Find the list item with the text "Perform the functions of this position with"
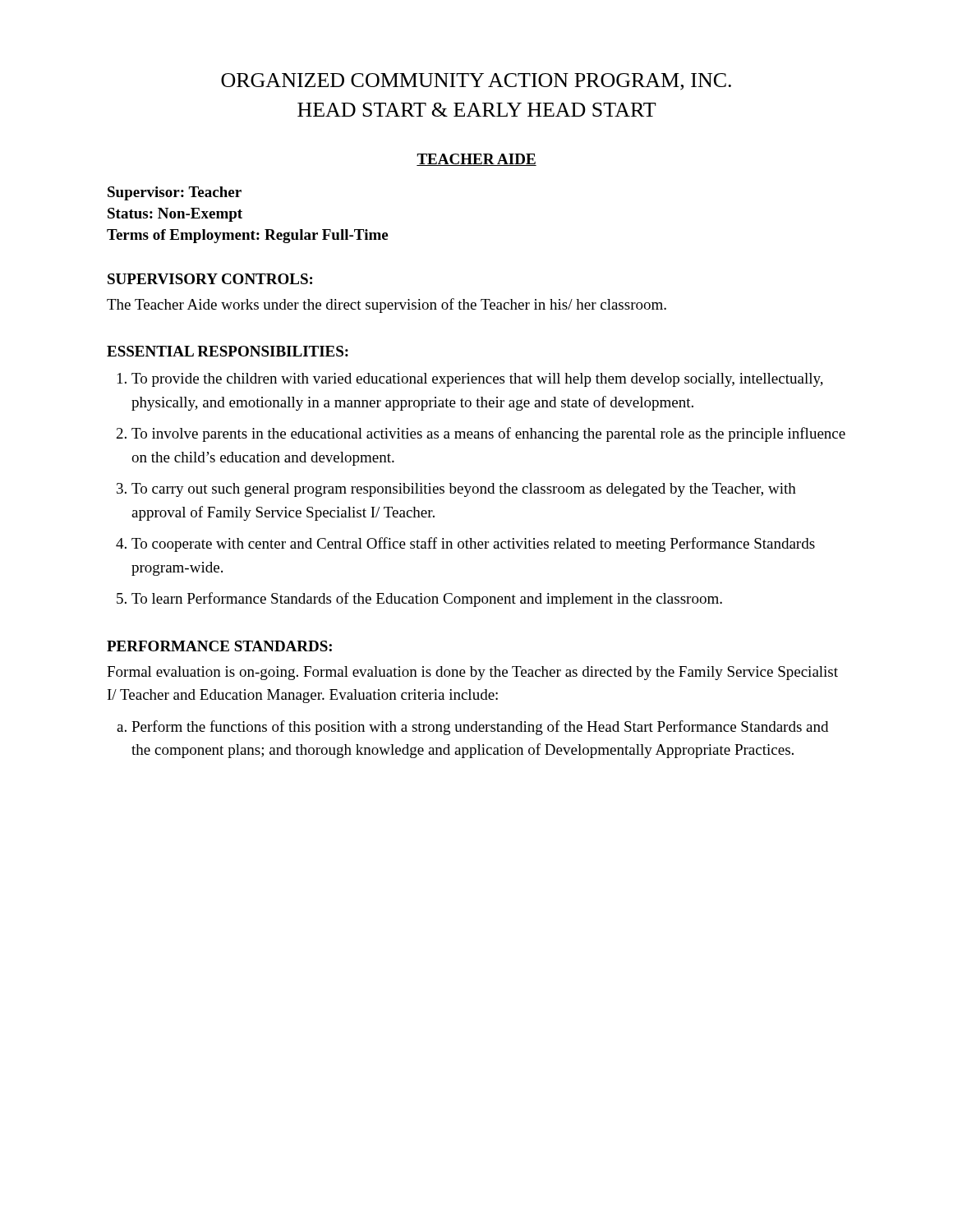This screenshot has height=1232, width=953. 489,739
